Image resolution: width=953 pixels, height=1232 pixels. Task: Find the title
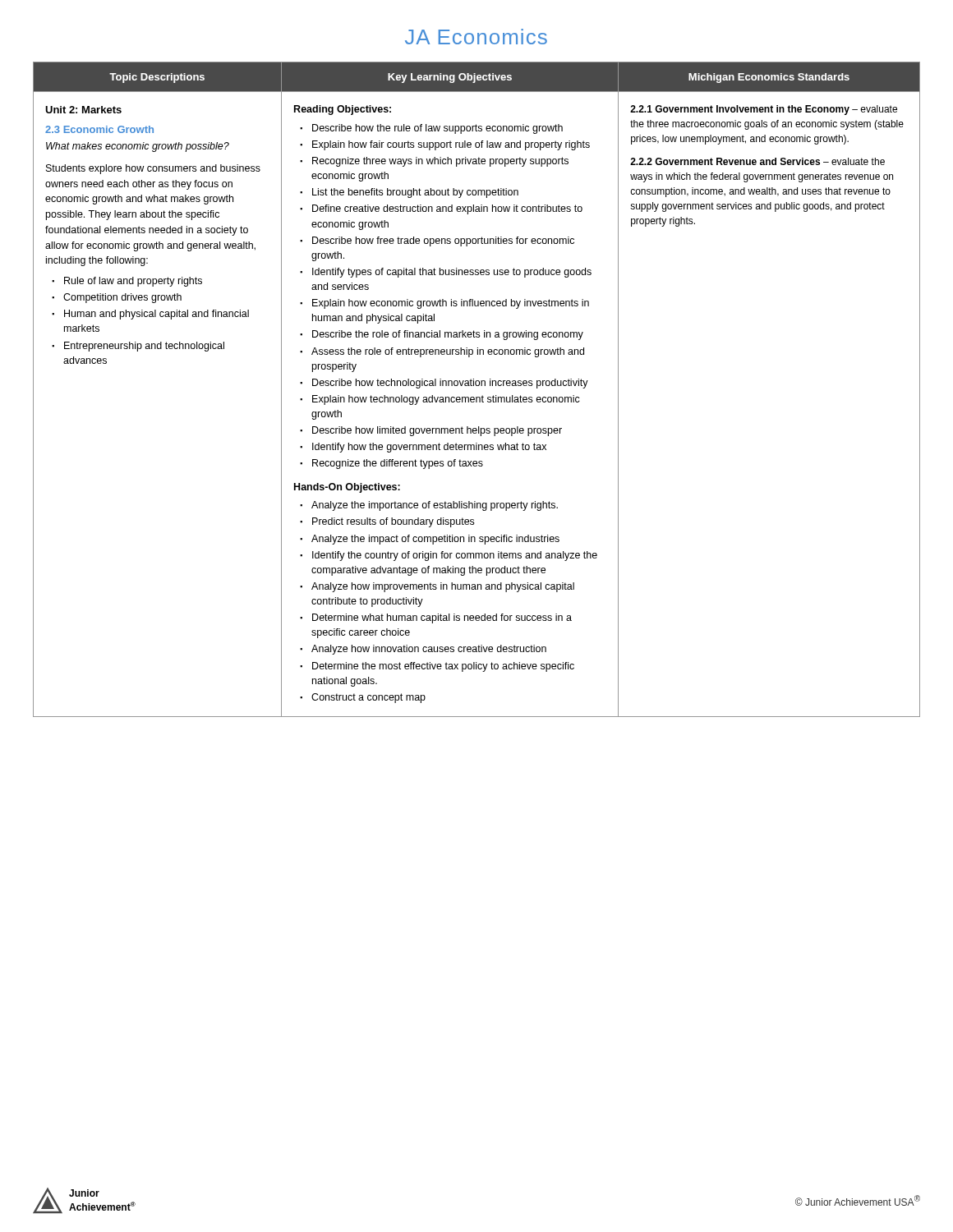(x=476, y=37)
